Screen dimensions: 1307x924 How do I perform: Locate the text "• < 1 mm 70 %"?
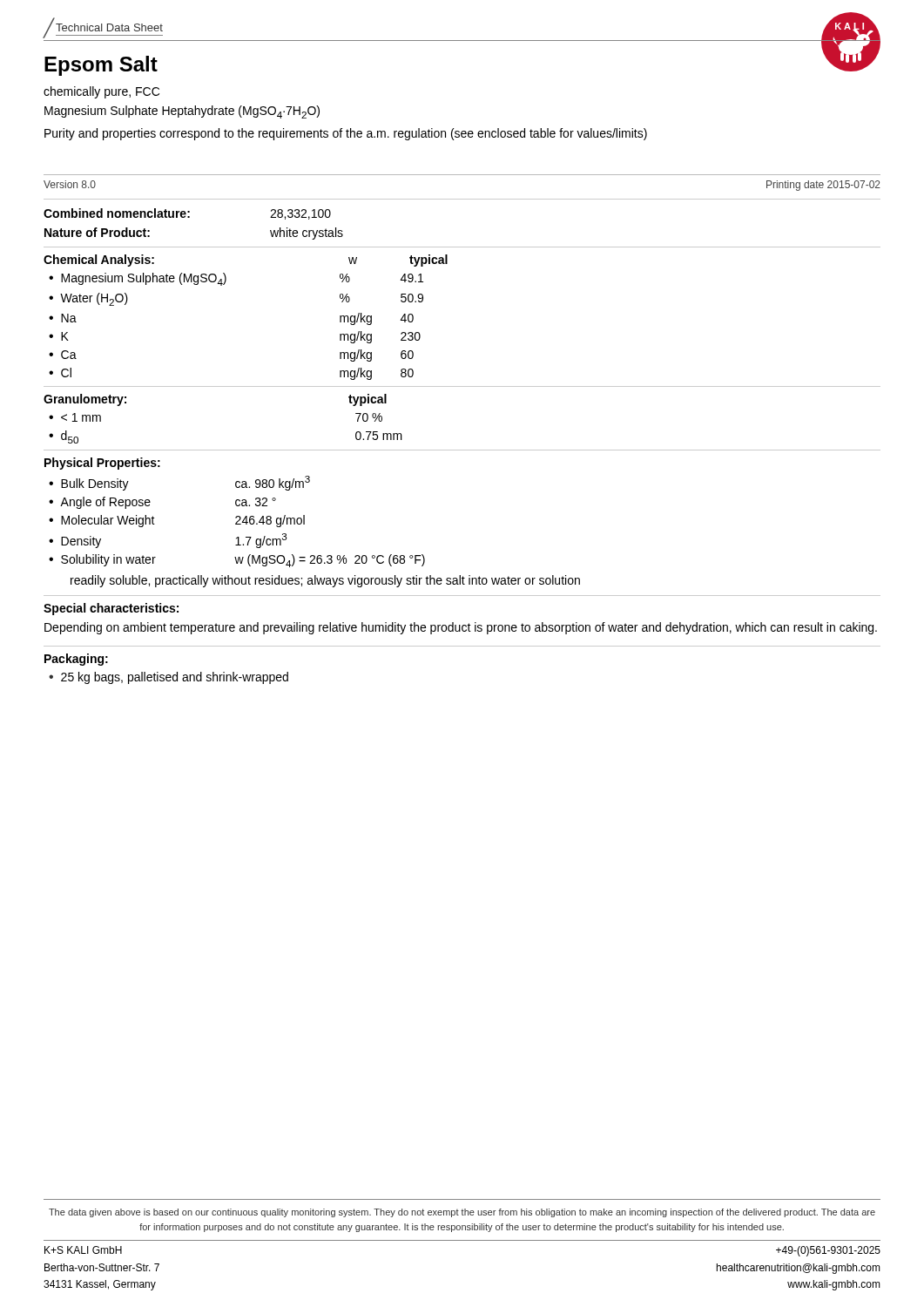click(74, 417)
